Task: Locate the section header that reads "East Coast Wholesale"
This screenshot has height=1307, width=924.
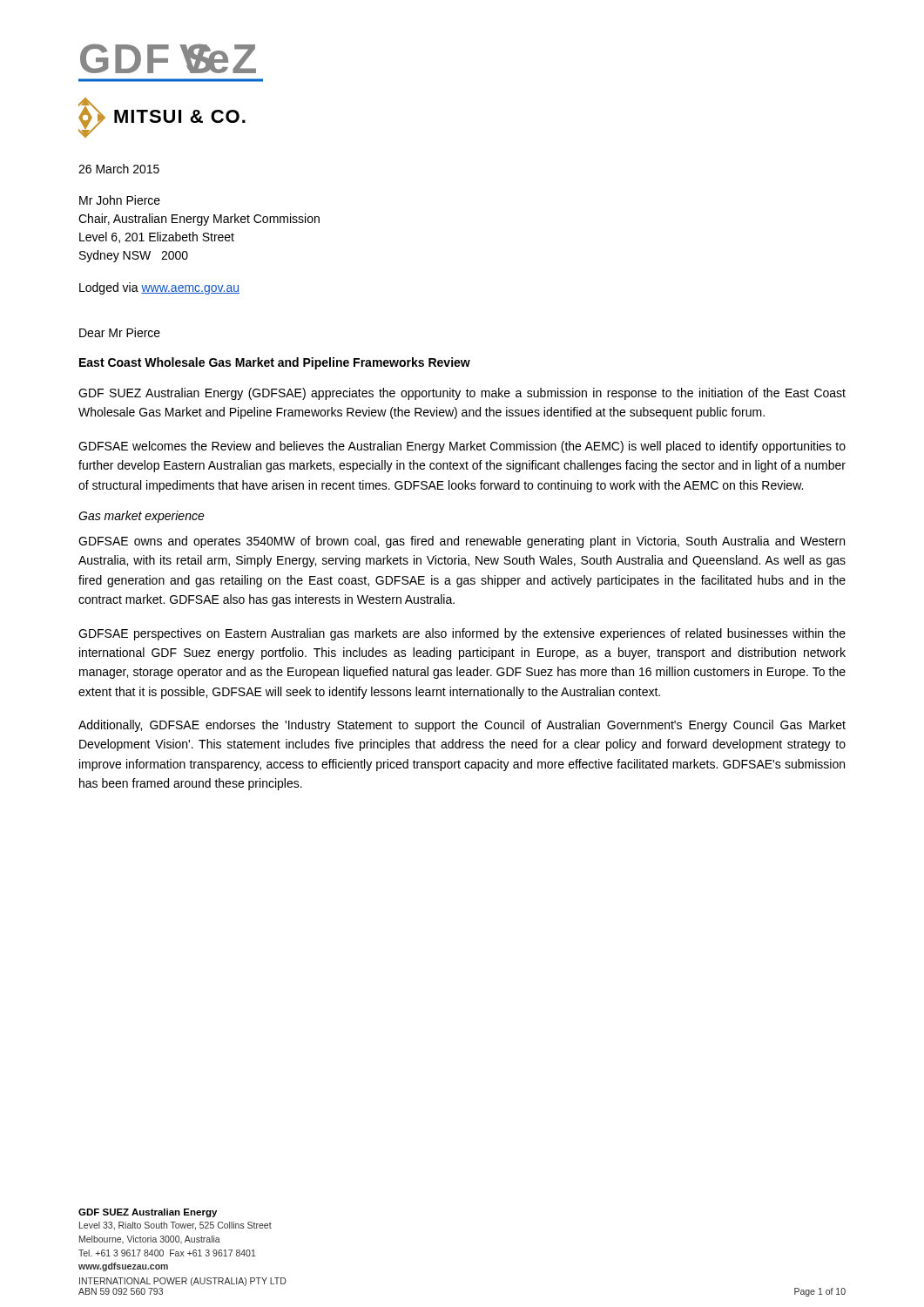Action: 274,362
